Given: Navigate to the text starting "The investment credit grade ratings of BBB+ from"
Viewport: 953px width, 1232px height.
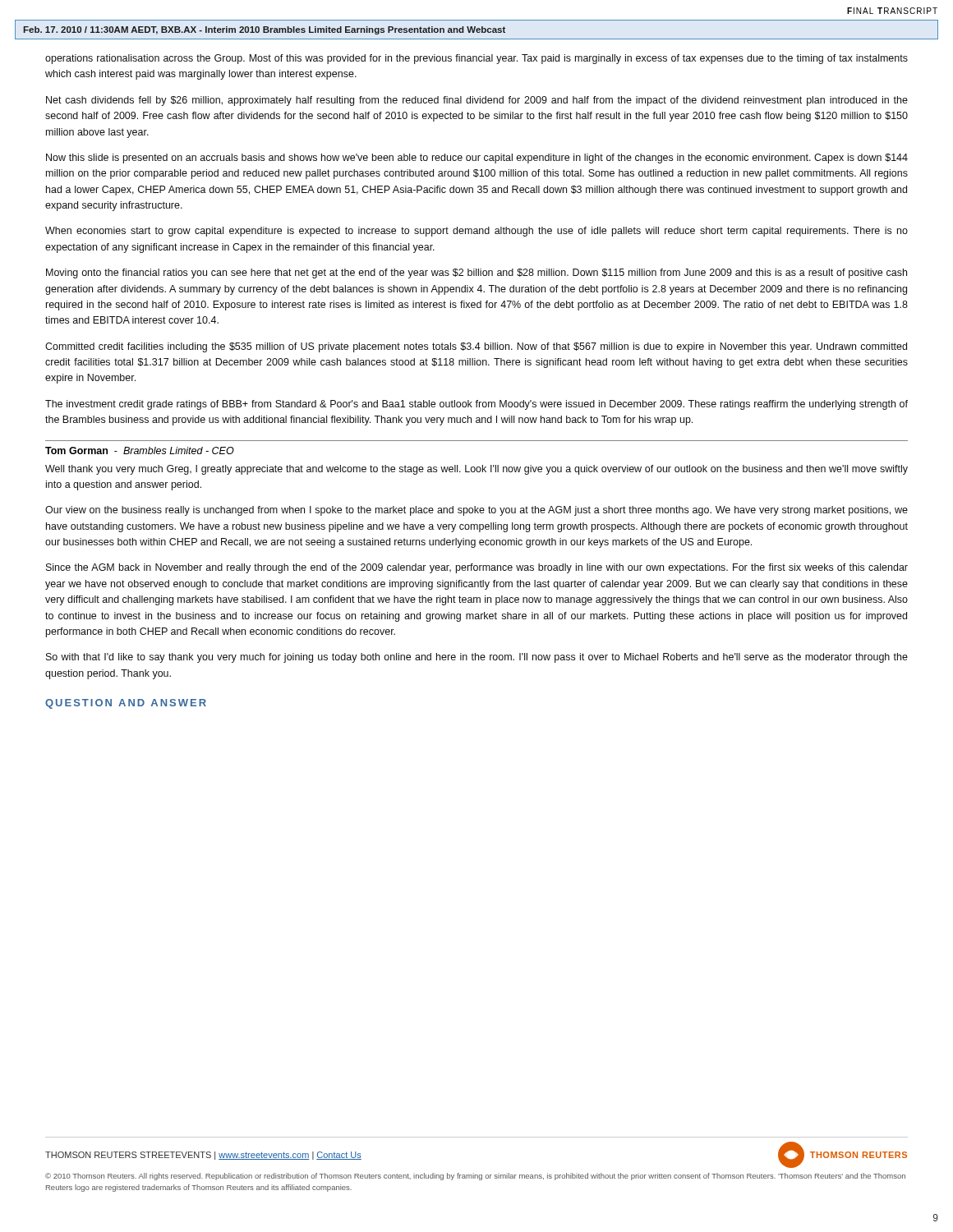Looking at the screenshot, I should point(476,412).
